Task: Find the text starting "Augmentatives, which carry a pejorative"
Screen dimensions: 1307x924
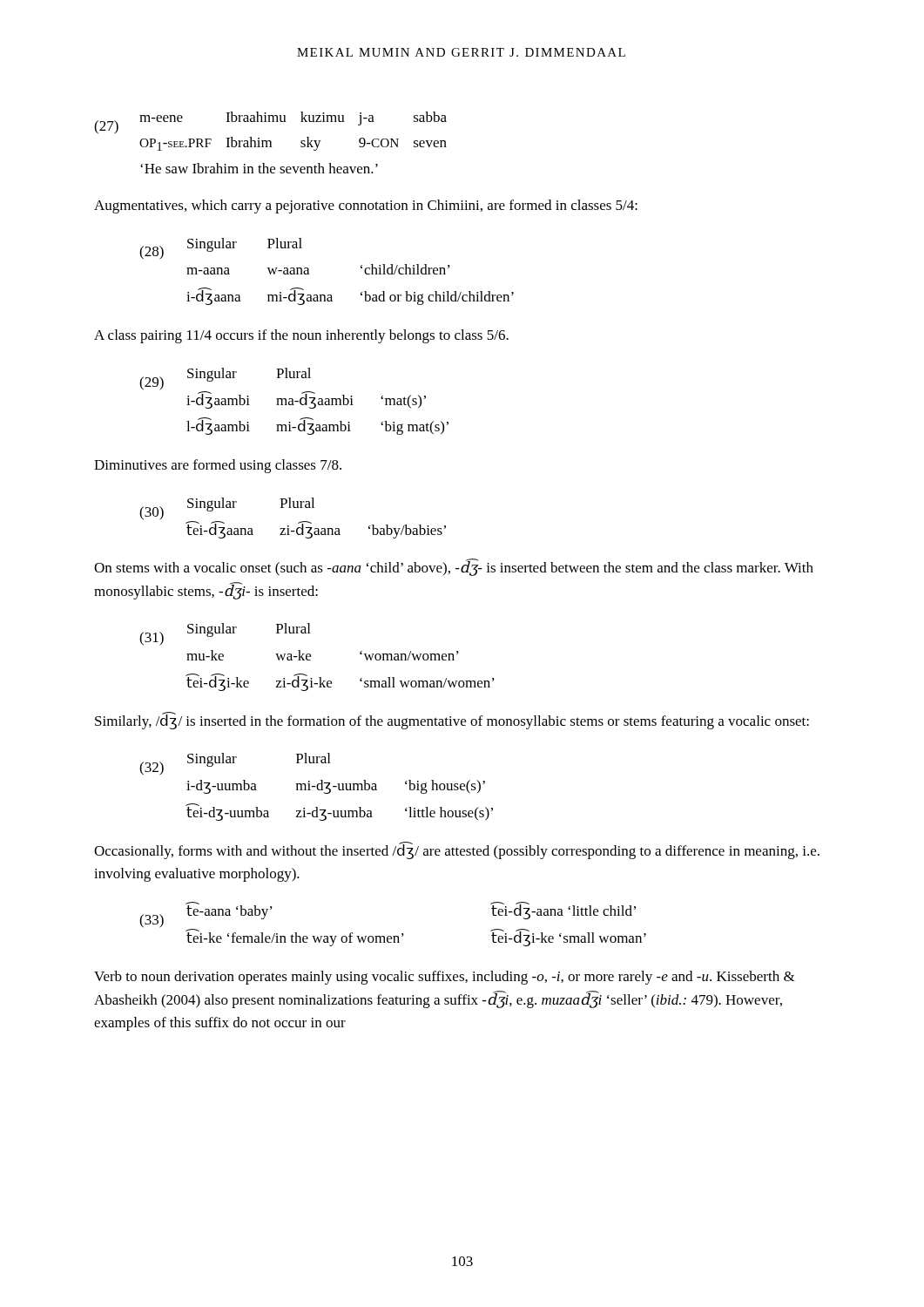Action: (x=366, y=205)
